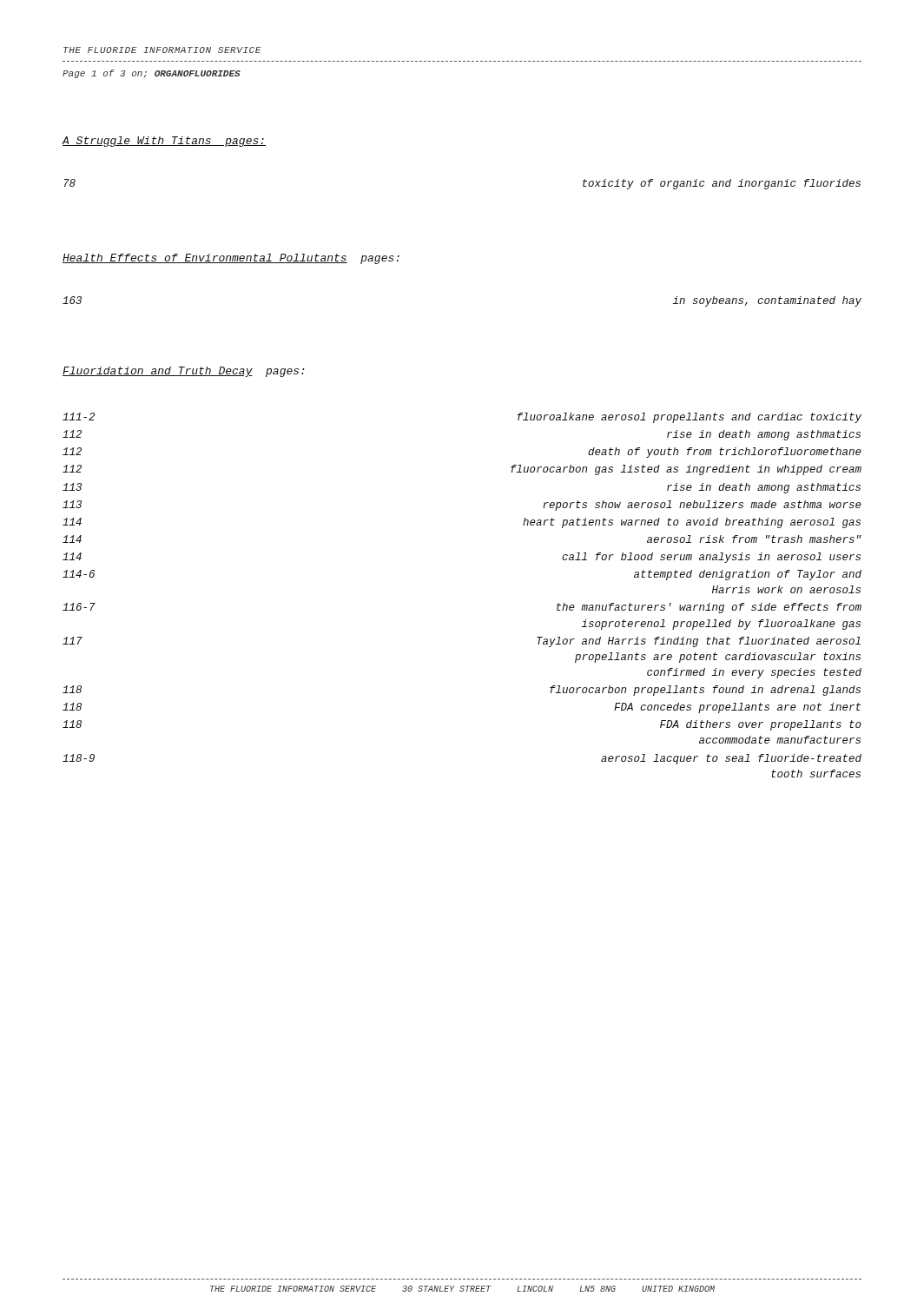The image size is (924, 1303).
Task: Click on the list item that says "118 fluorocarbon propellants found in"
Action: (x=73, y=690)
